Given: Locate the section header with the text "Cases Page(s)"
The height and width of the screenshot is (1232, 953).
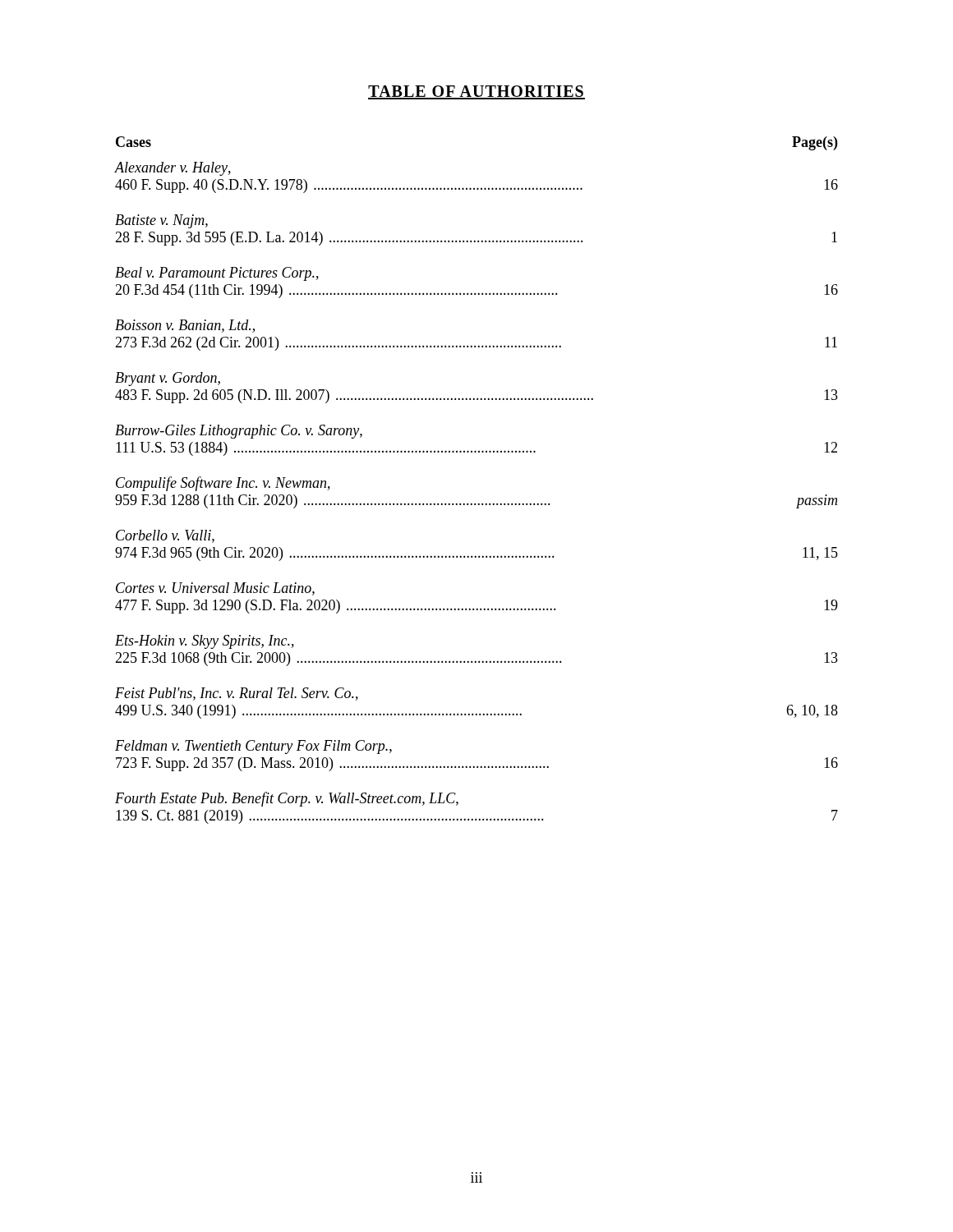Looking at the screenshot, I should point(138,143).
